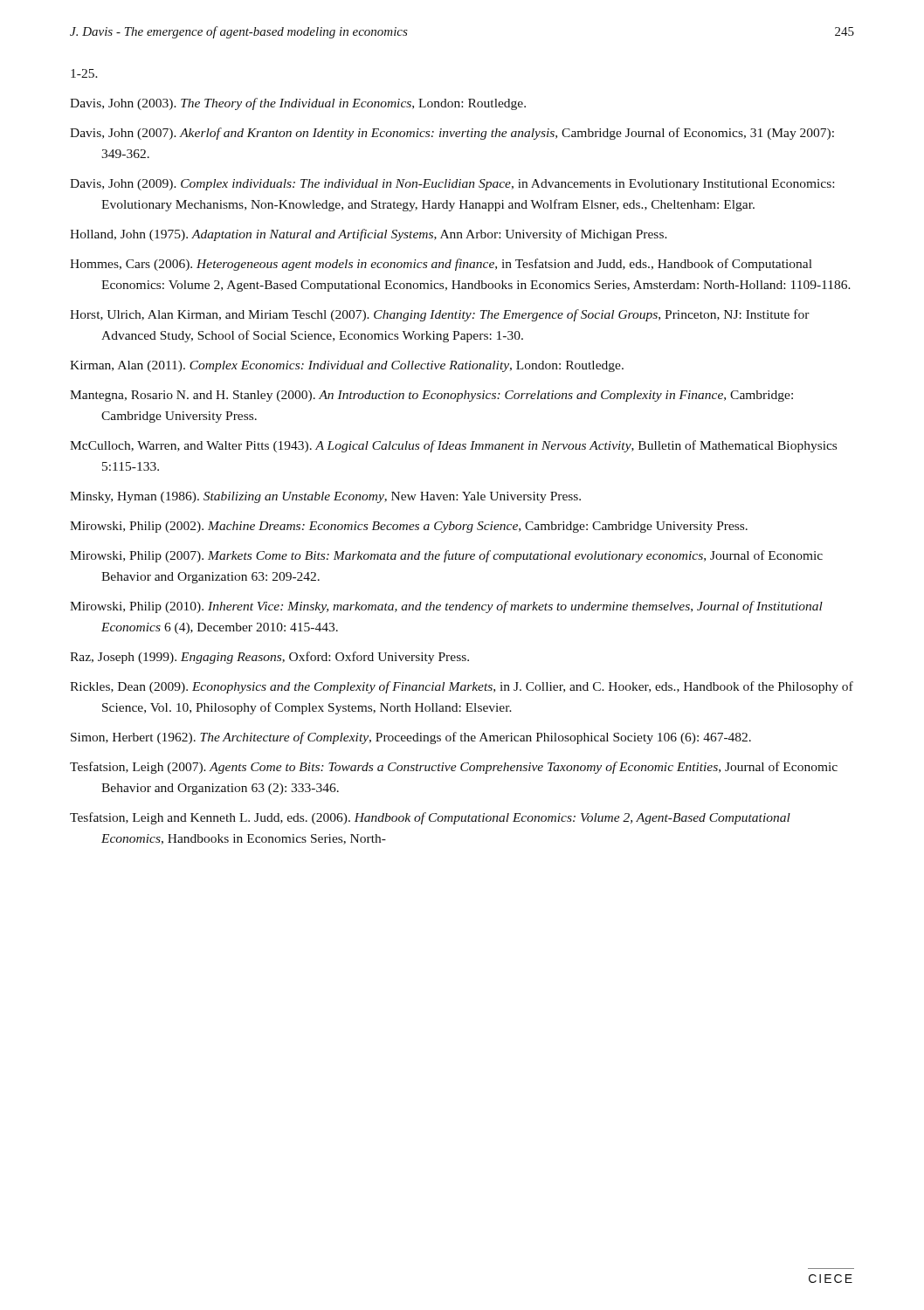Locate the list item containing "McCulloch, Warren, and Walter Pitts (1943). A"
Image resolution: width=924 pixels, height=1310 pixels.
coord(454,456)
